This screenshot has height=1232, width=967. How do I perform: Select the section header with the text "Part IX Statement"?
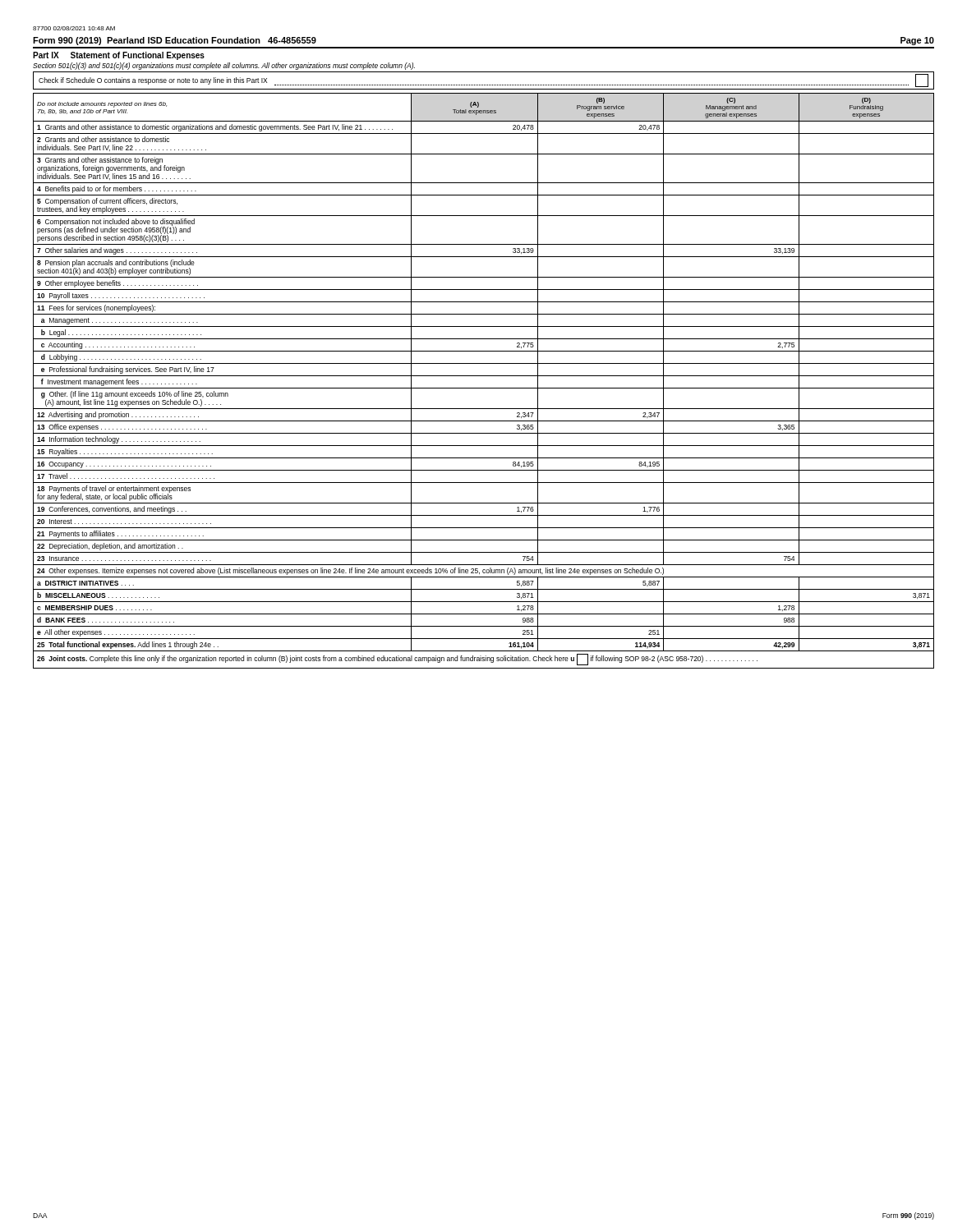click(119, 55)
